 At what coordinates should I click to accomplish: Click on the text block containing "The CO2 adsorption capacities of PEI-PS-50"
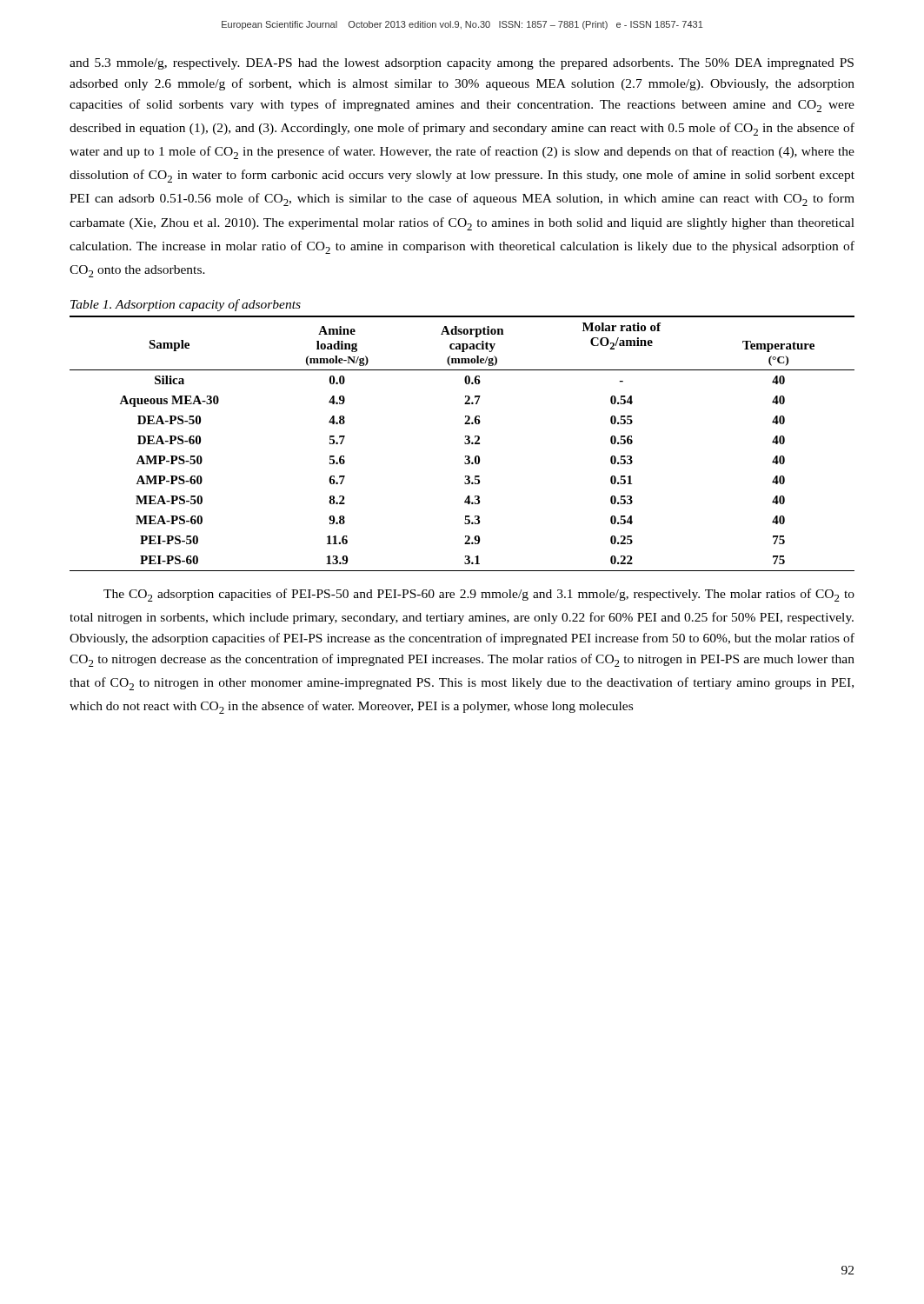(x=462, y=651)
